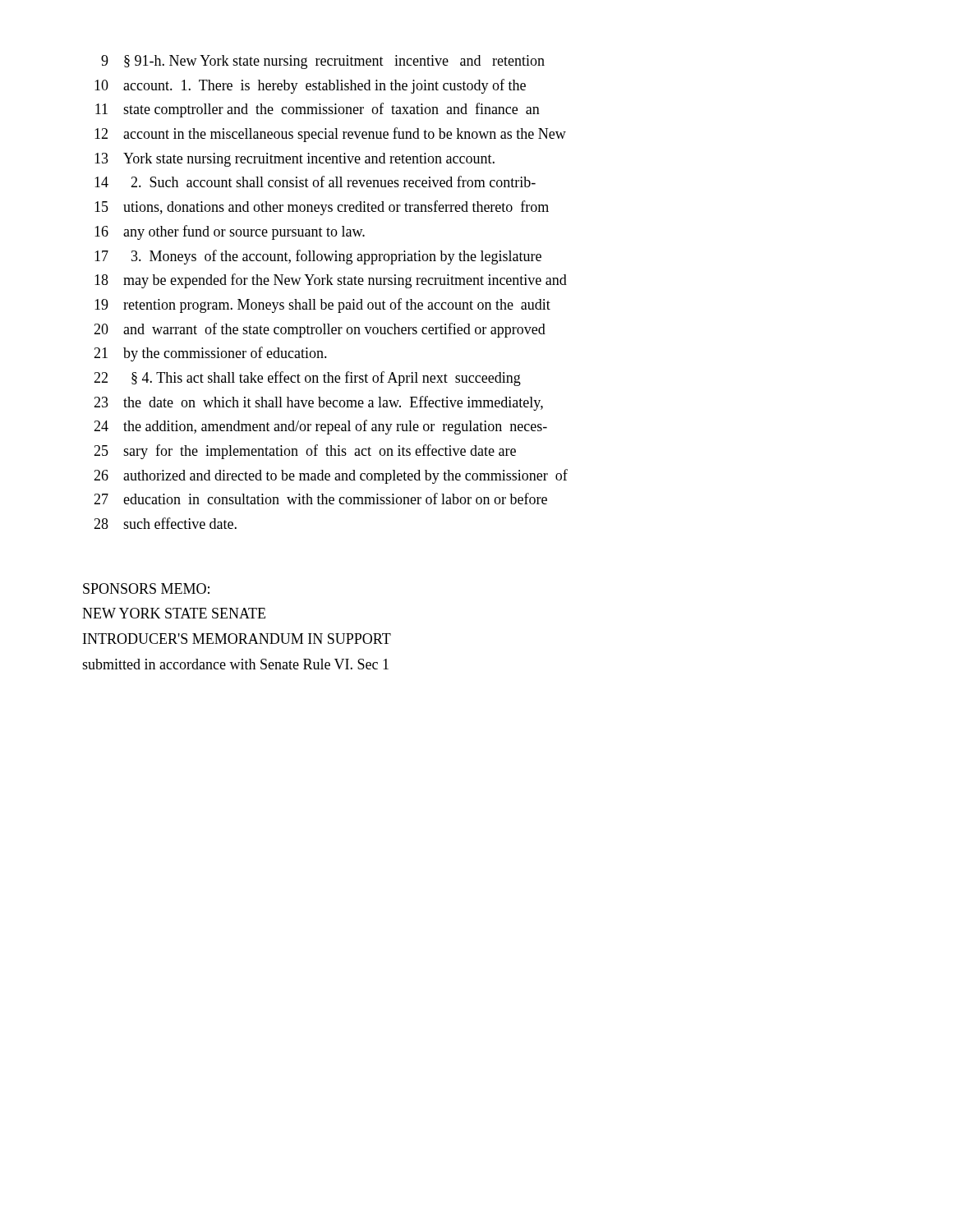Select the text block starting "21 by the commissioner of"
This screenshot has width=953, height=1232.
pyautogui.click(x=210, y=354)
